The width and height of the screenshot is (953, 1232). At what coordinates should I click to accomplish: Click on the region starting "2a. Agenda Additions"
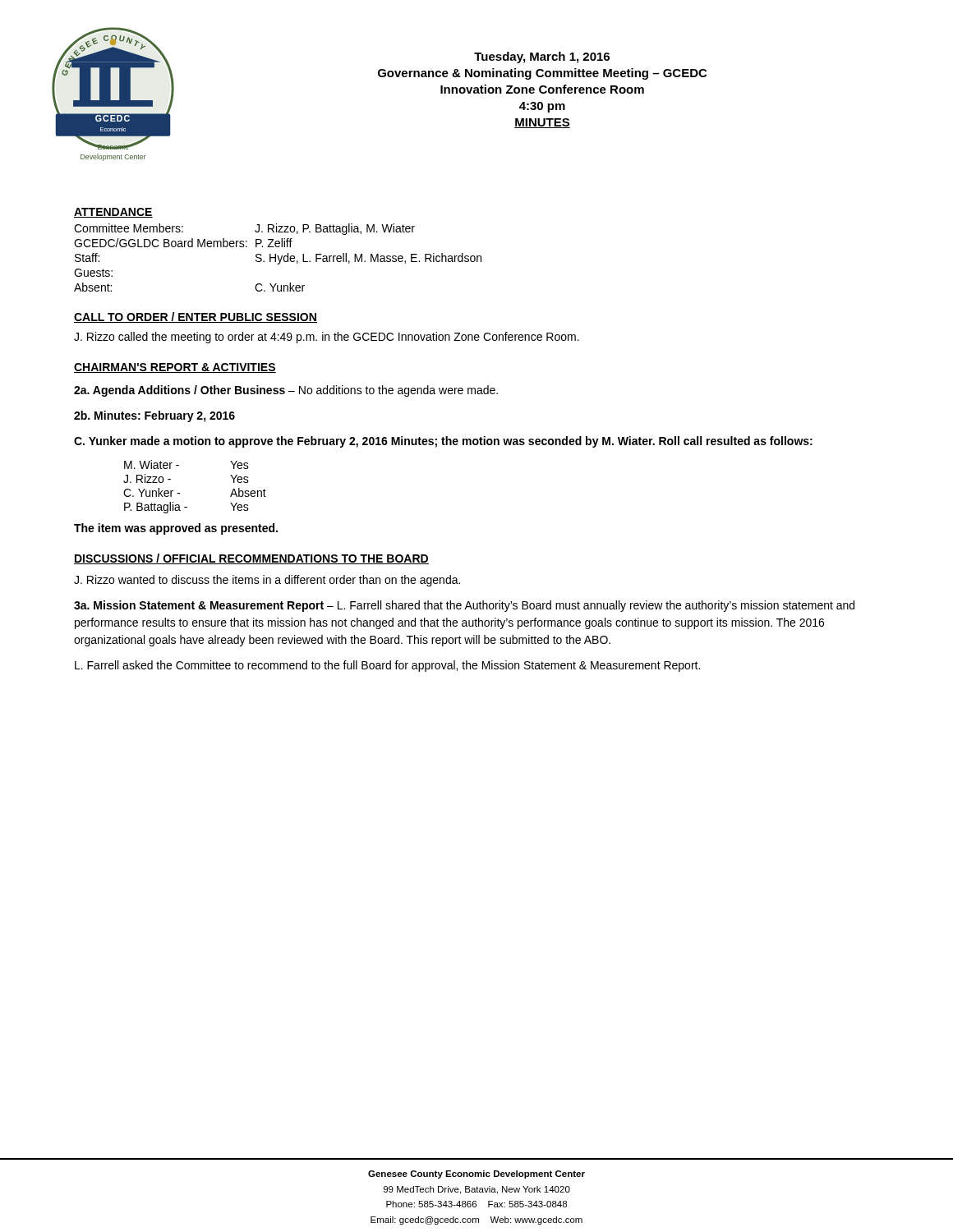286,390
